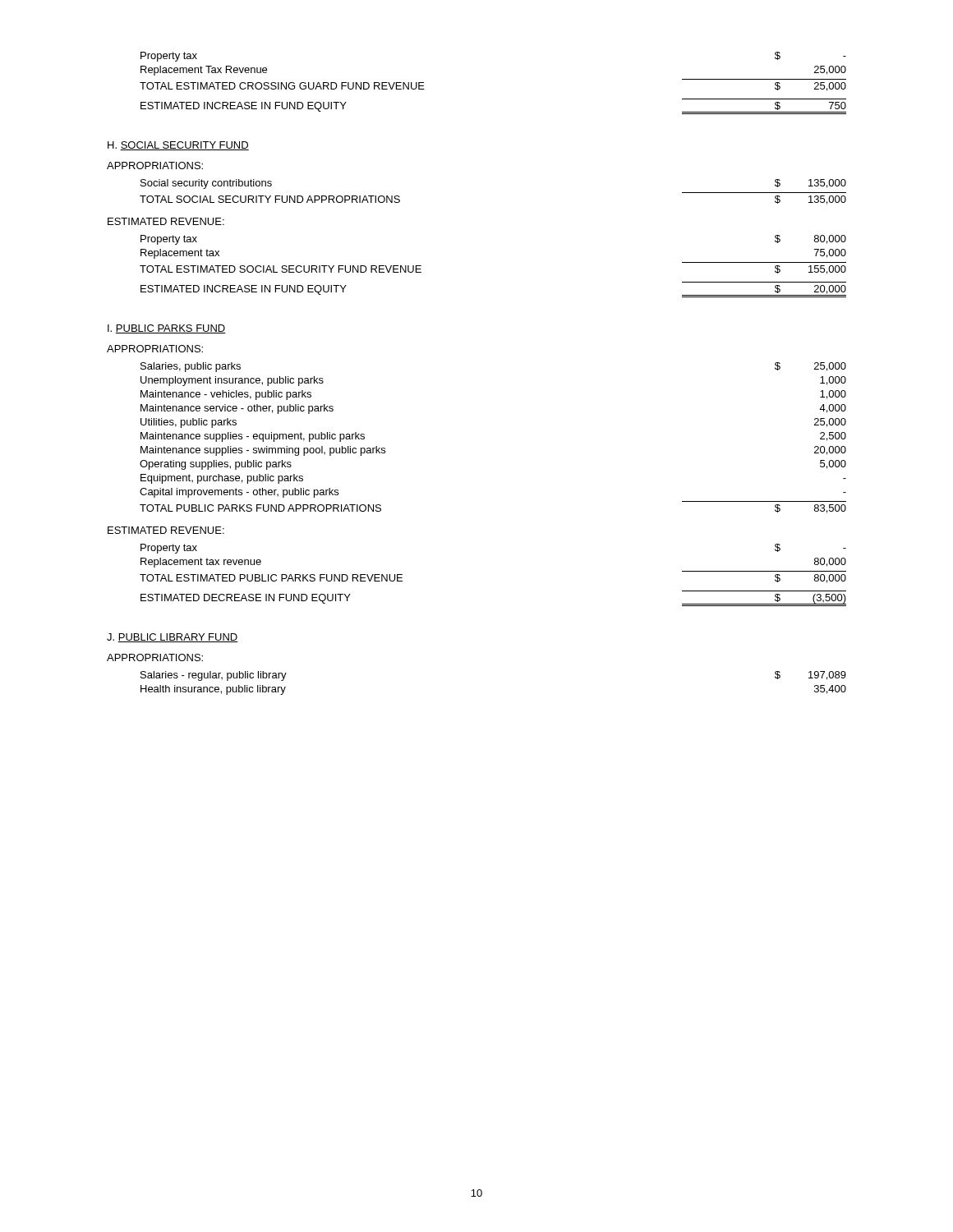
Task: Click on the text block containing "TOTAL SOCIAL SECURITY FUND APPROPRIATIONS $"
Action: tap(267, 198)
